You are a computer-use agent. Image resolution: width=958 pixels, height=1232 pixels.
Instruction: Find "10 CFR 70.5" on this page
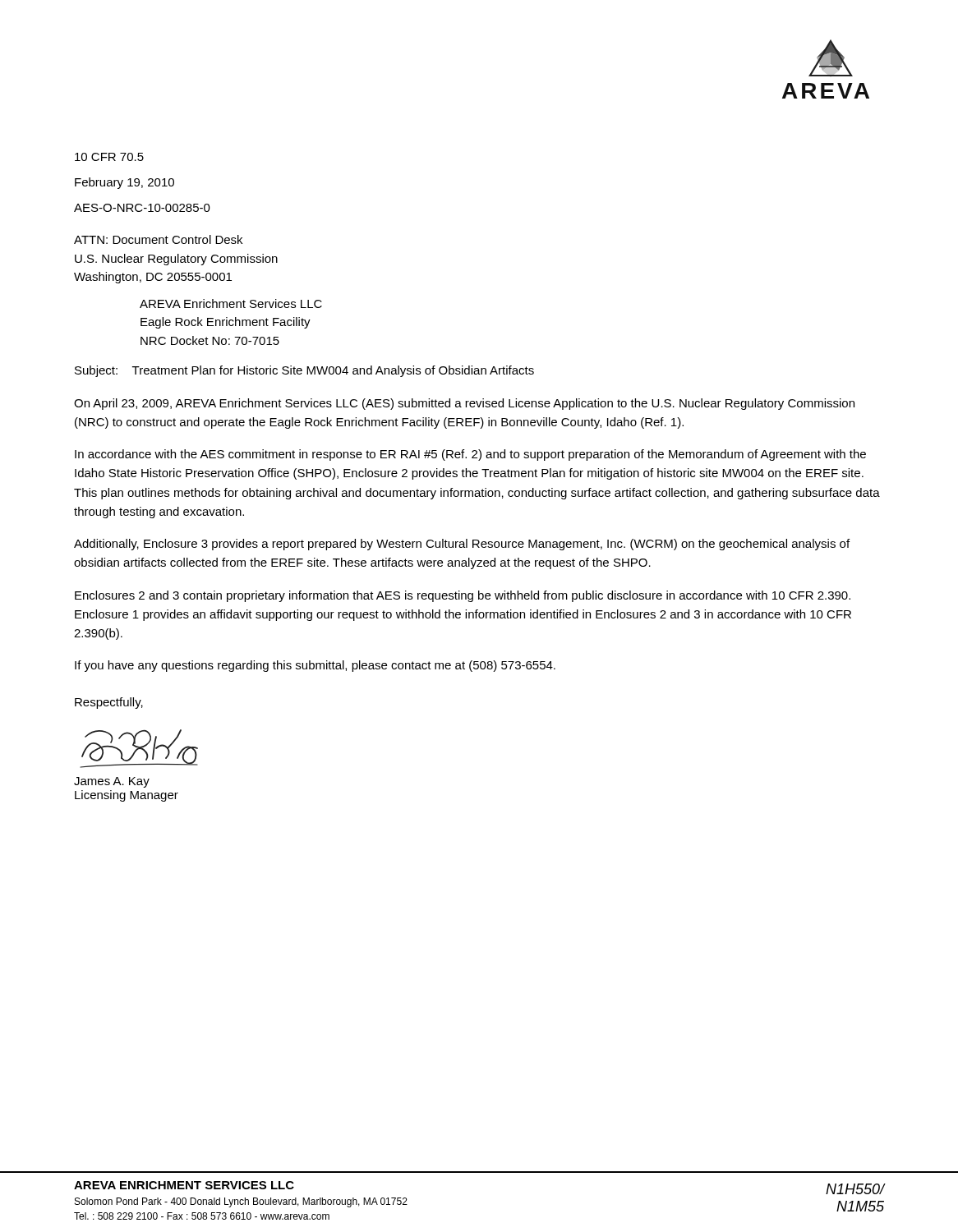109,156
